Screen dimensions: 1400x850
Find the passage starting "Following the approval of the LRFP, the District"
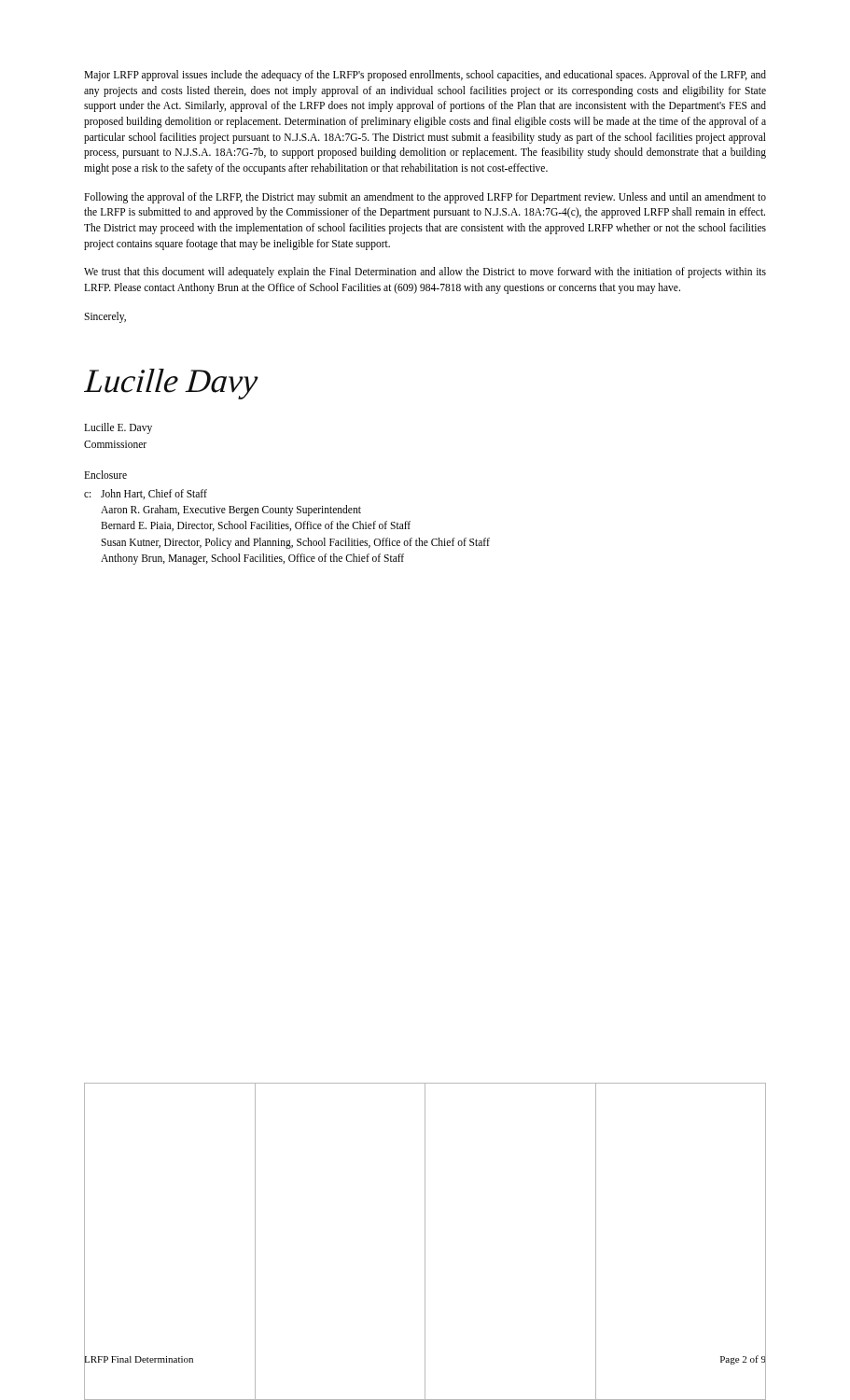click(x=425, y=220)
